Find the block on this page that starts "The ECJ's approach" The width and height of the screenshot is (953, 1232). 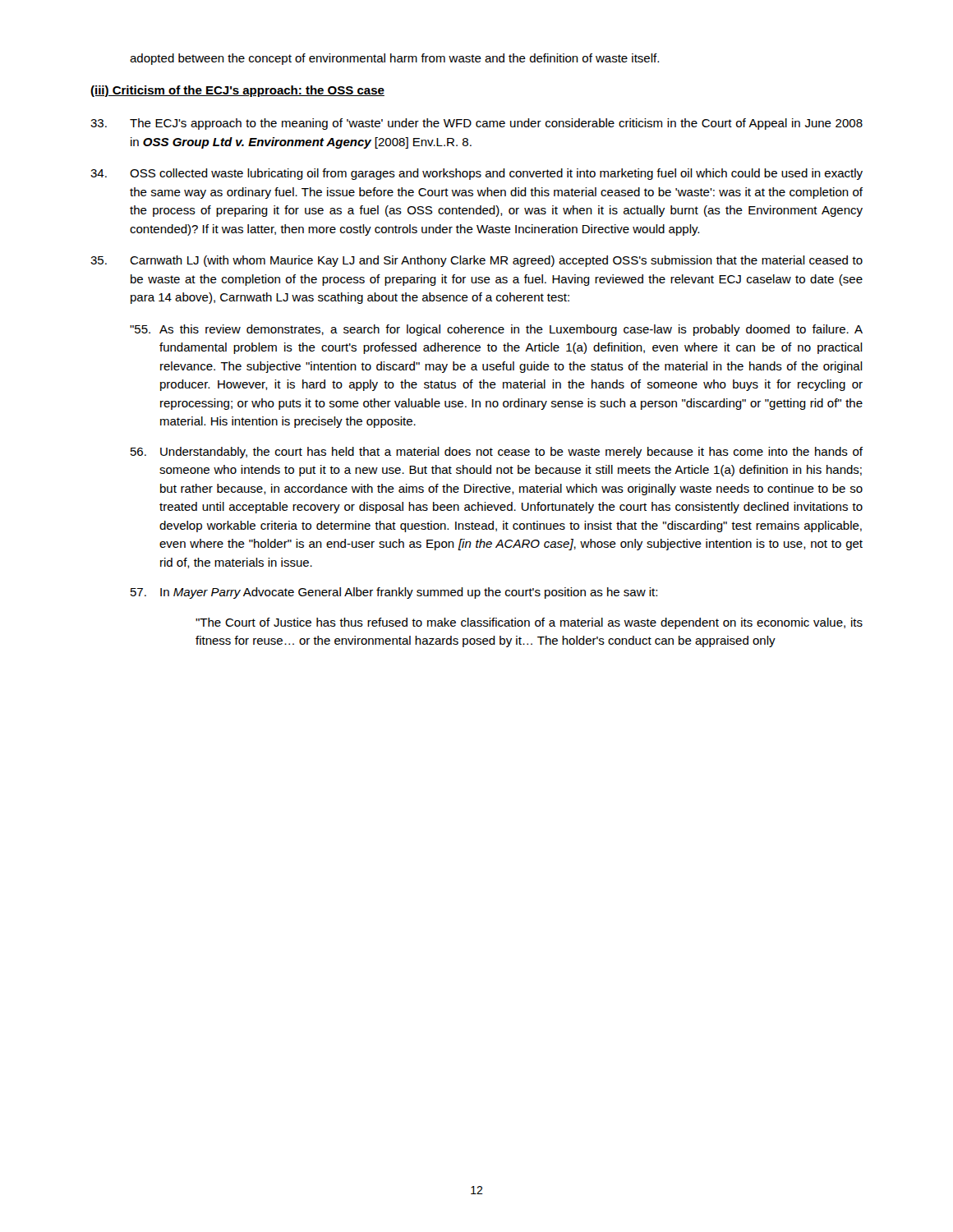pos(476,133)
